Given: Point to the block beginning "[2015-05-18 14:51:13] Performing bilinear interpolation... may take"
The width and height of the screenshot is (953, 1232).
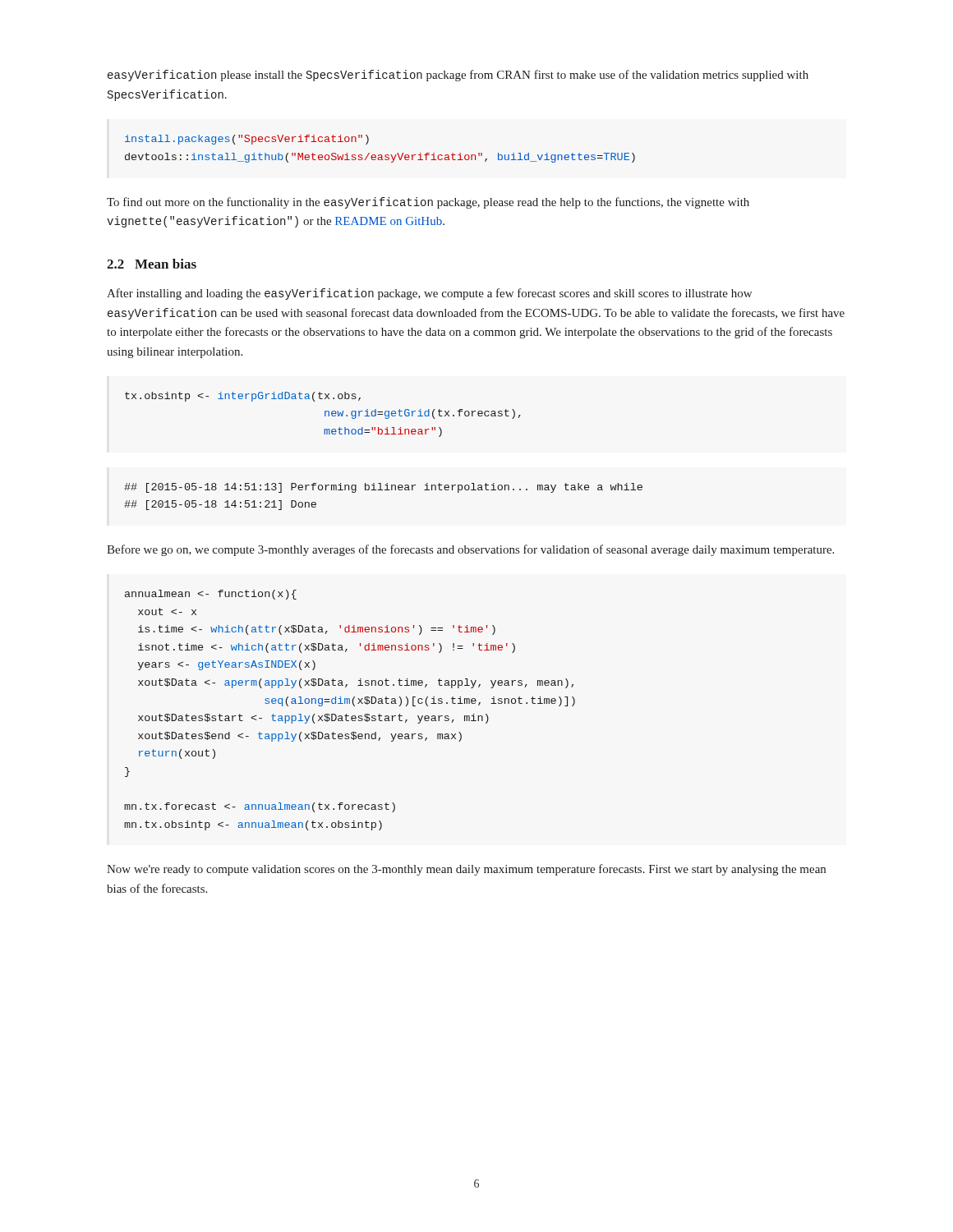Looking at the screenshot, I should (x=384, y=496).
